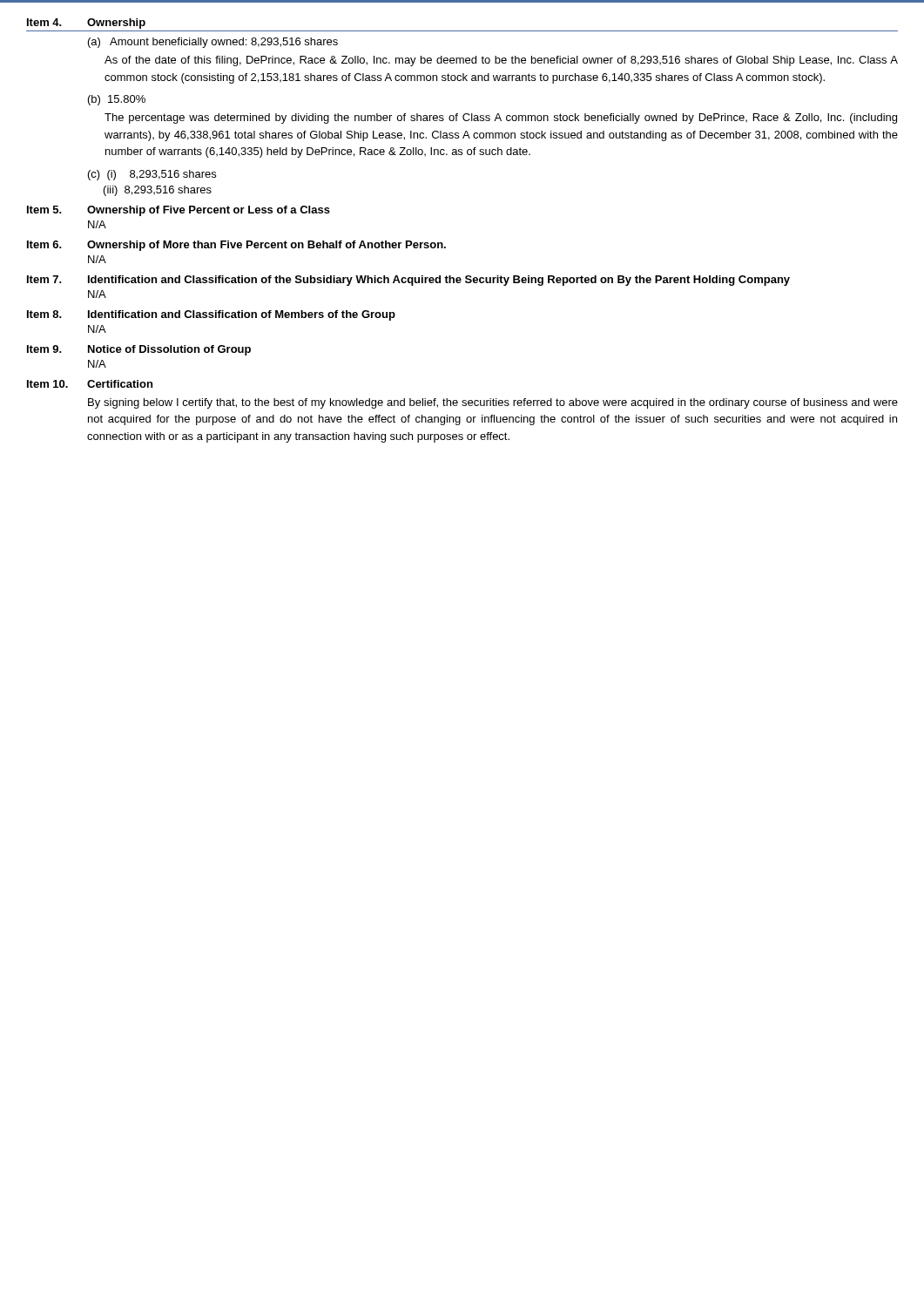Find the block on this page that starts "By signing below I certify"

[492, 419]
